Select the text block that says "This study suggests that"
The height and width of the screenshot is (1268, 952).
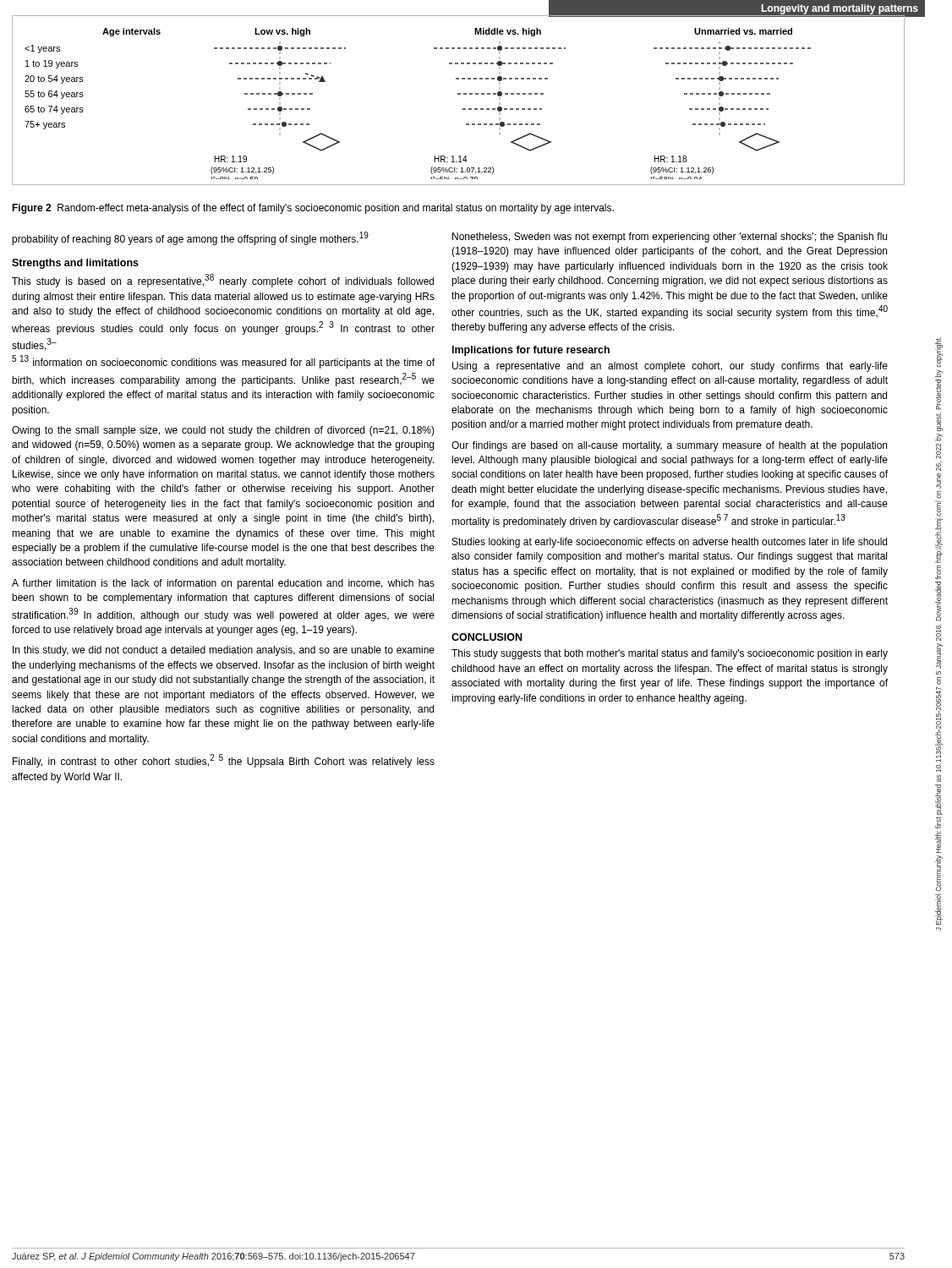pos(670,676)
